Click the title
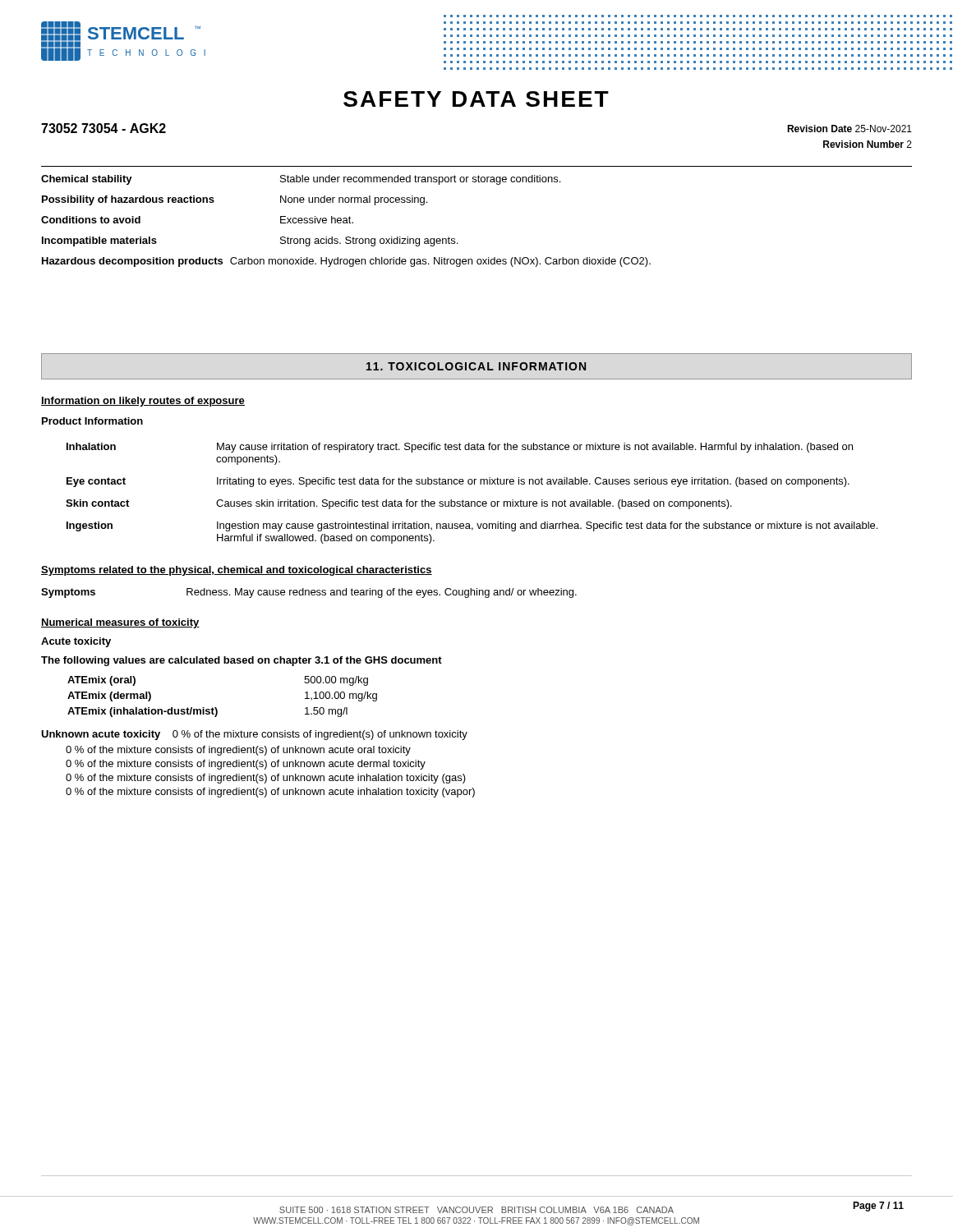The height and width of the screenshot is (1232, 953). coord(476,99)
